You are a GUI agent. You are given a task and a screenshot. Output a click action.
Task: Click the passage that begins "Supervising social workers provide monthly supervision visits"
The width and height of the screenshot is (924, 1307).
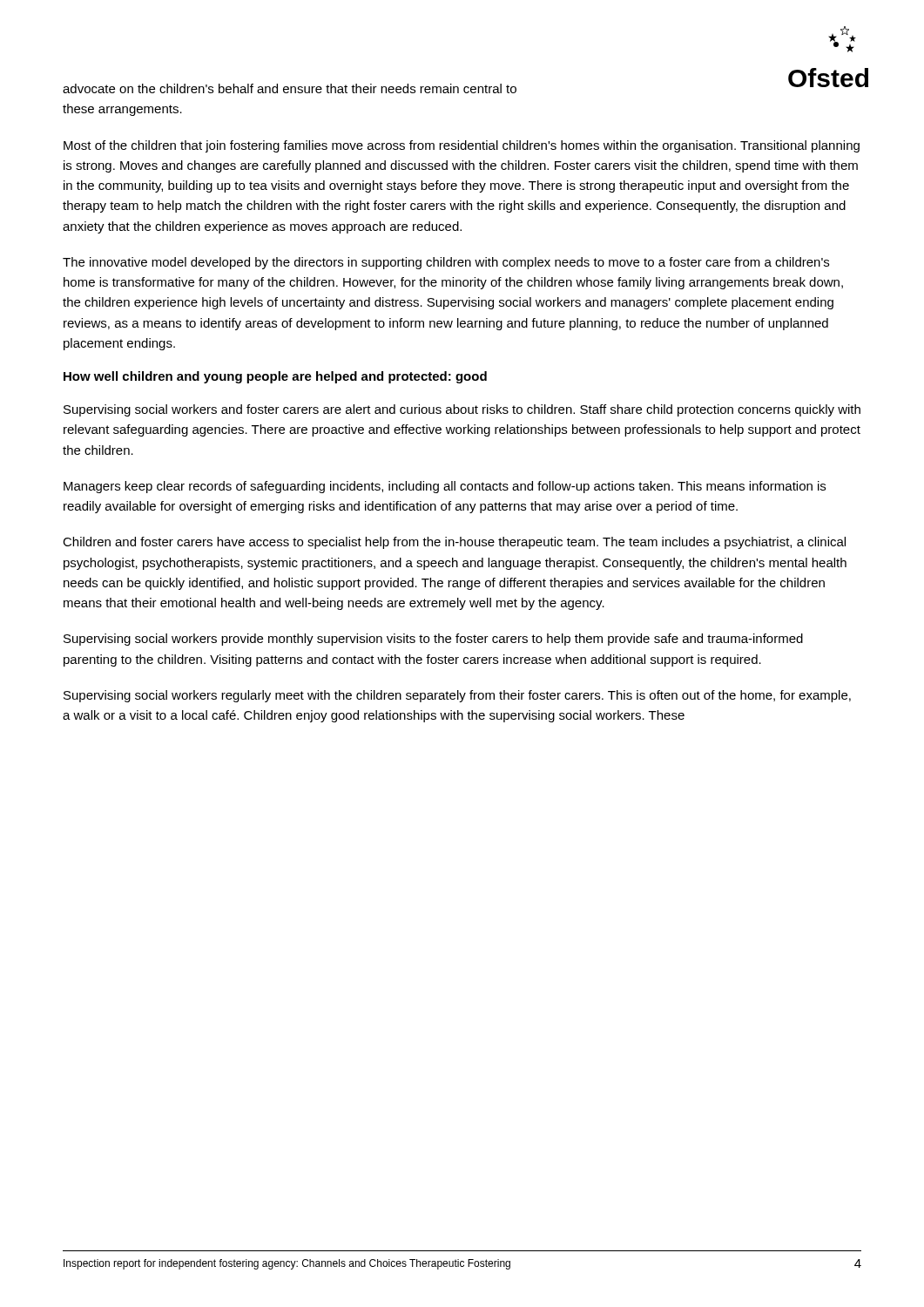[x=433, y=649]
